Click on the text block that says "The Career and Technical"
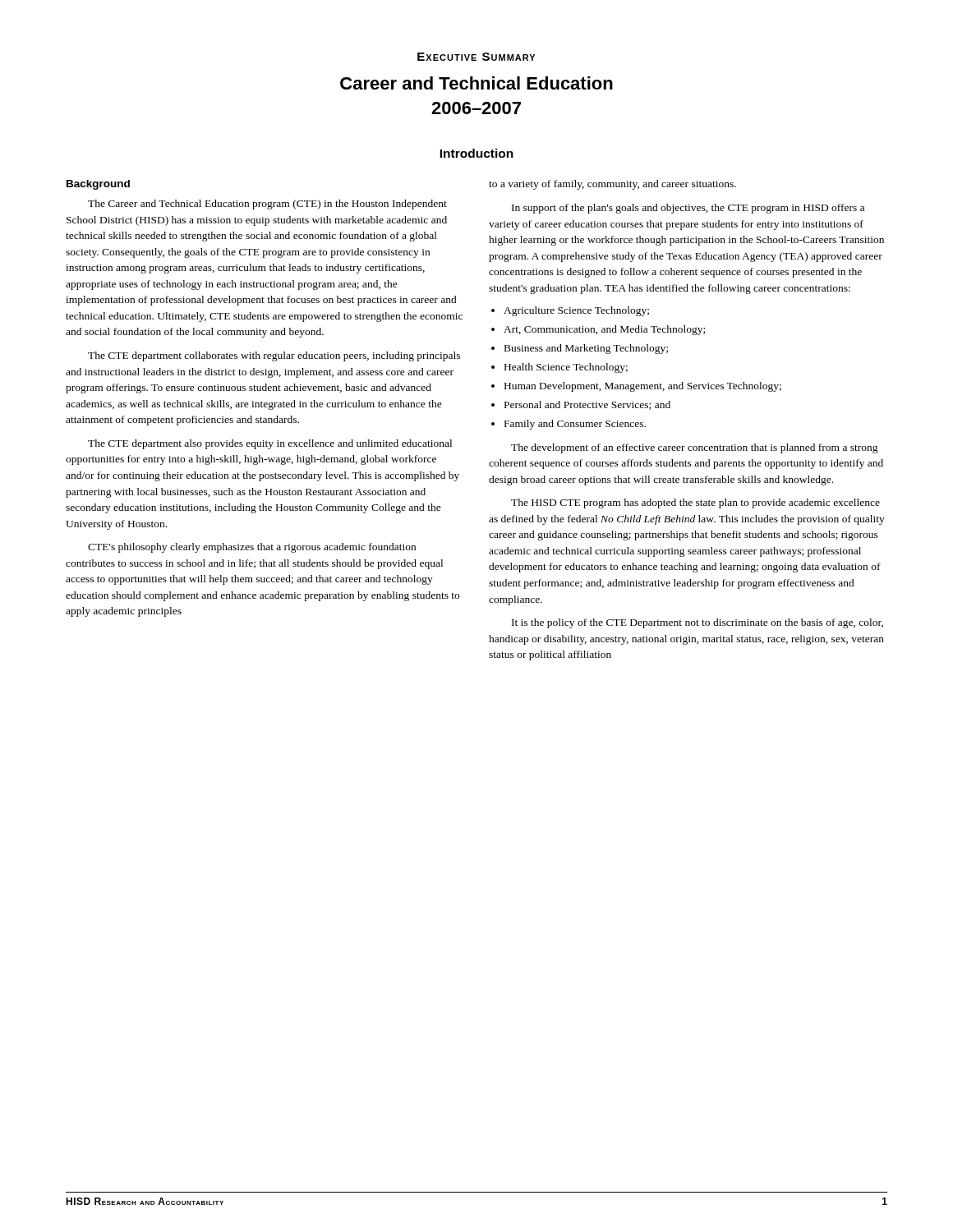 pos(265,407)
